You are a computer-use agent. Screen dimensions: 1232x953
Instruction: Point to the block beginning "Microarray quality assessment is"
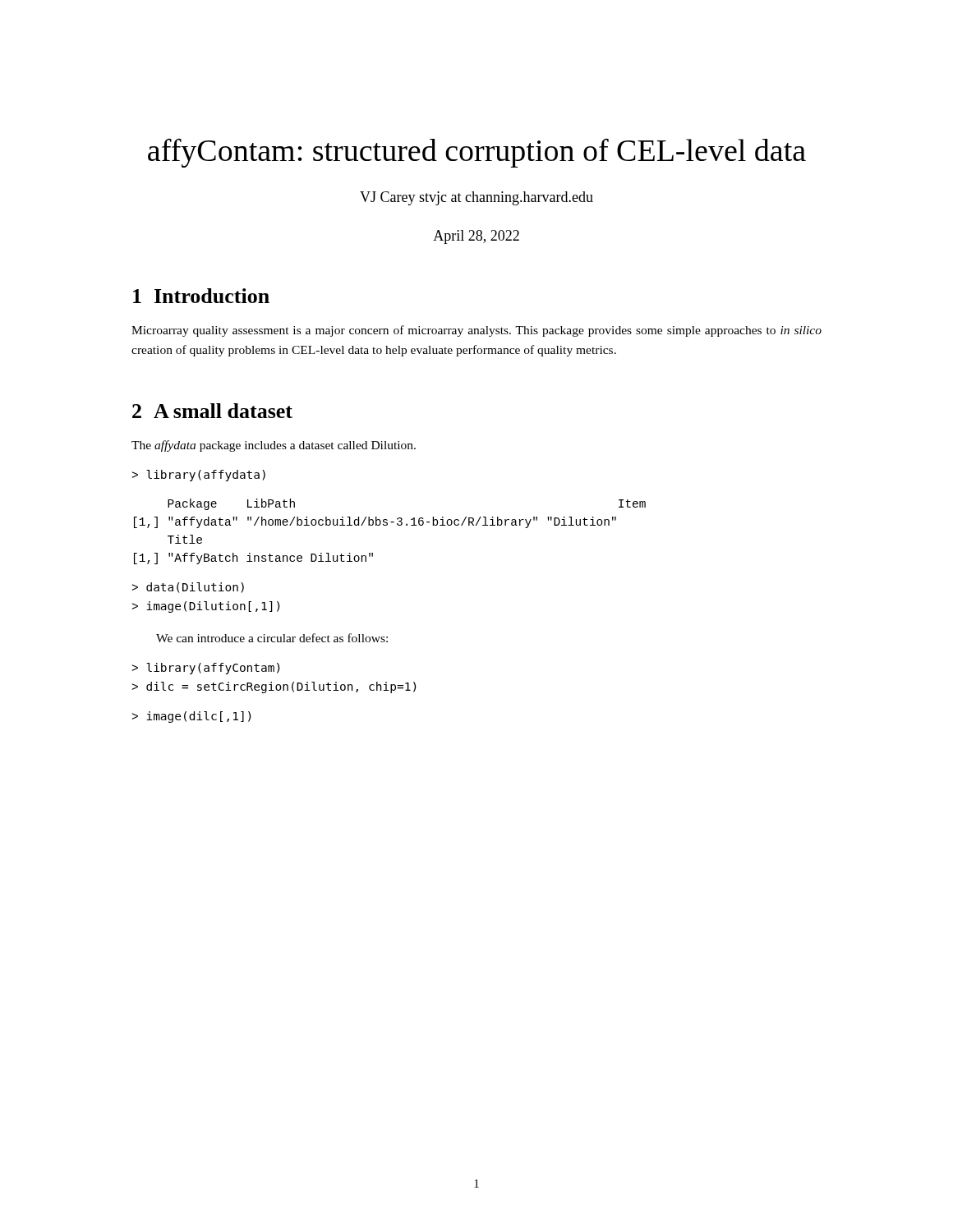click(476, 339)
